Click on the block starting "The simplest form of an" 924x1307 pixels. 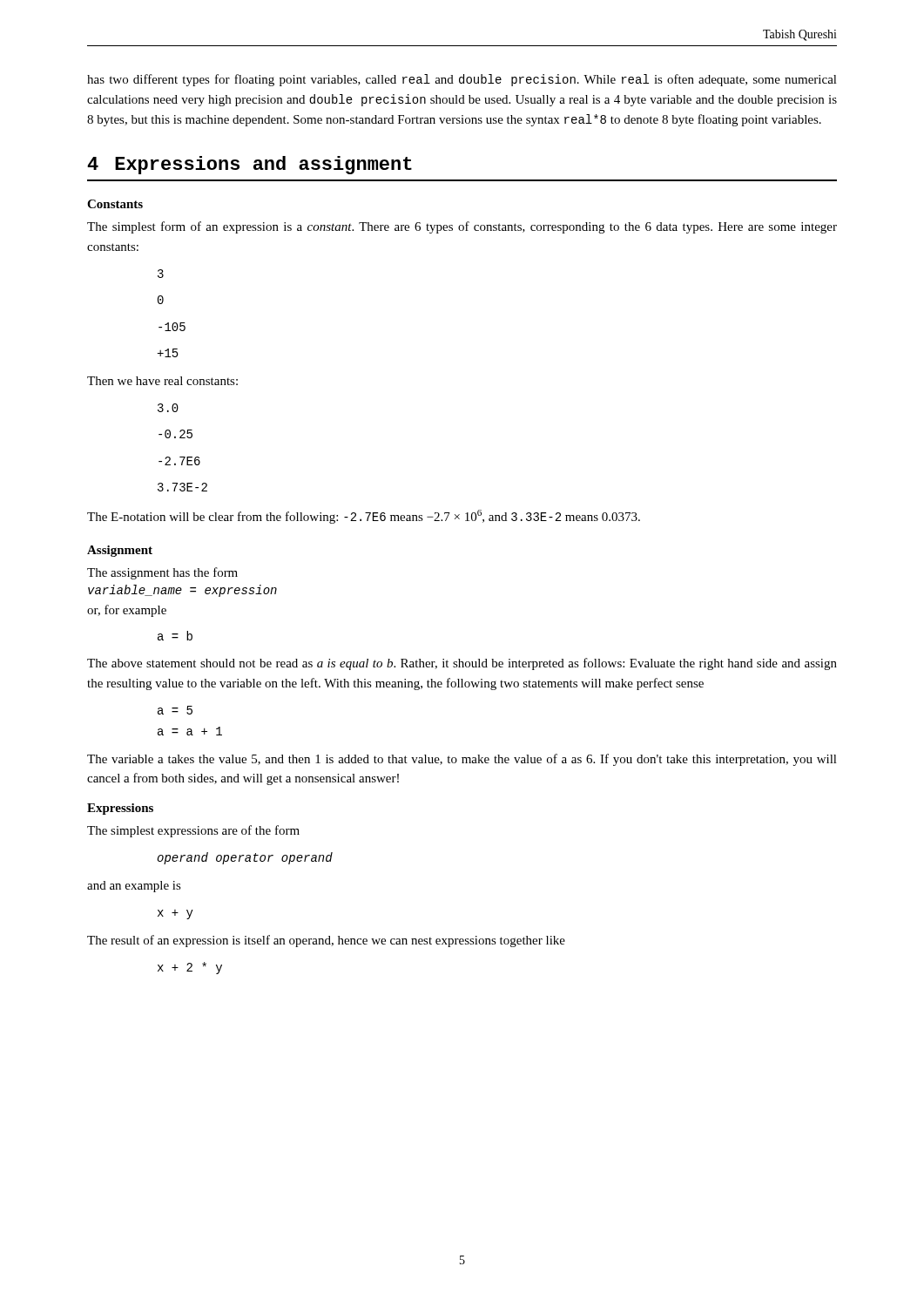point(462,237)
